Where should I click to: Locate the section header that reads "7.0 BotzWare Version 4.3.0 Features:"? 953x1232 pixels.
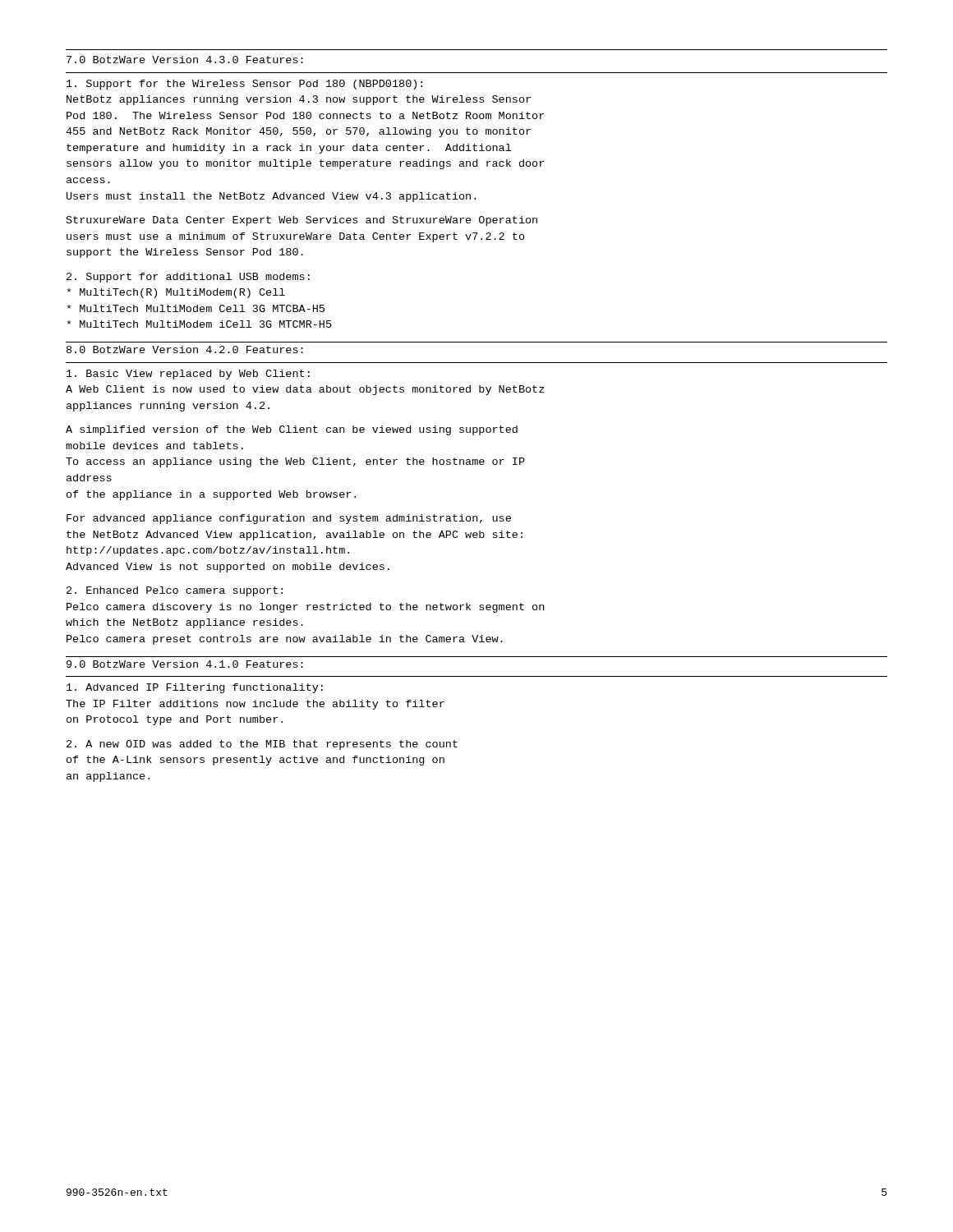186,60
